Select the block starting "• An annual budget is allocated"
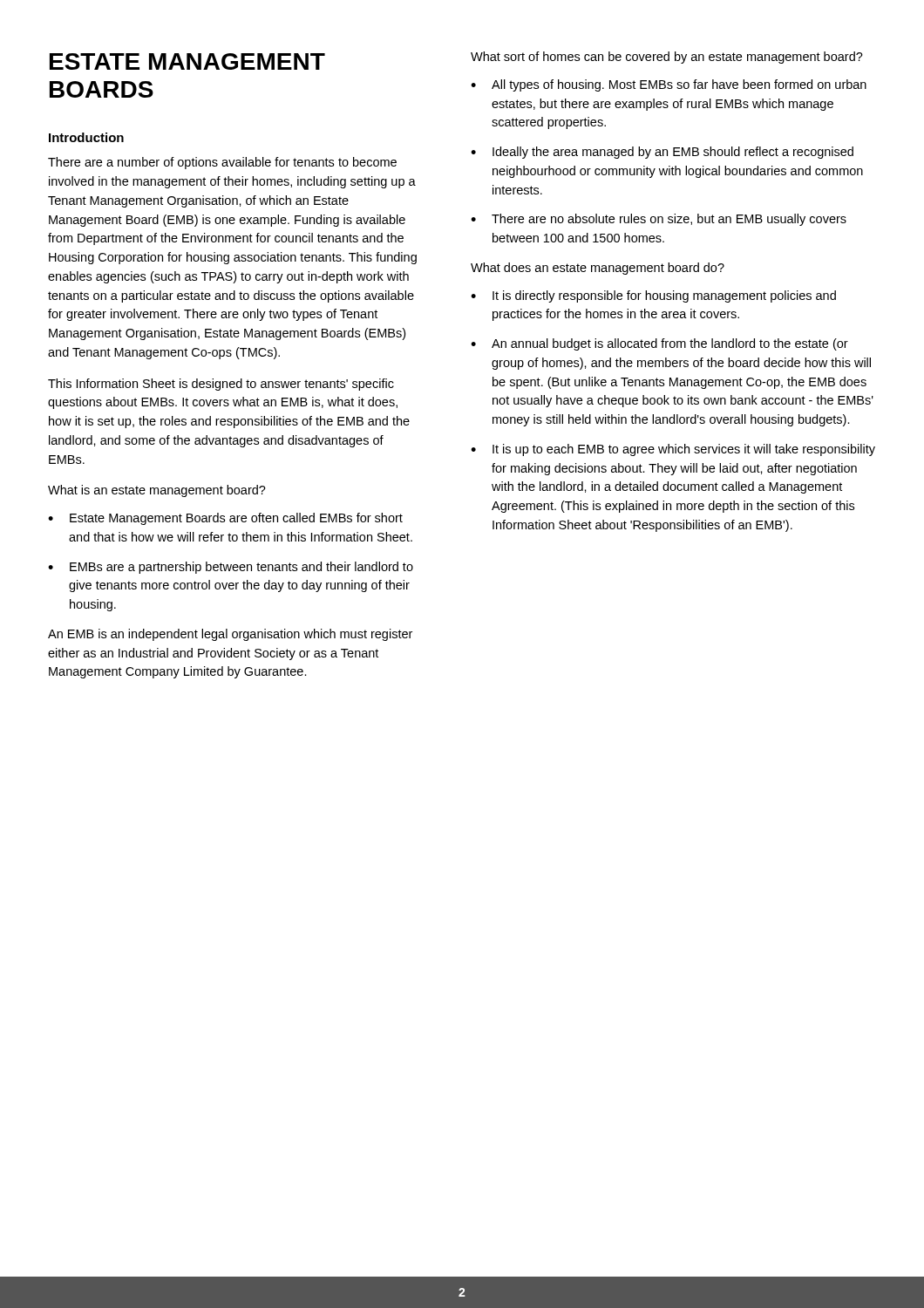 tap(673, 382)
